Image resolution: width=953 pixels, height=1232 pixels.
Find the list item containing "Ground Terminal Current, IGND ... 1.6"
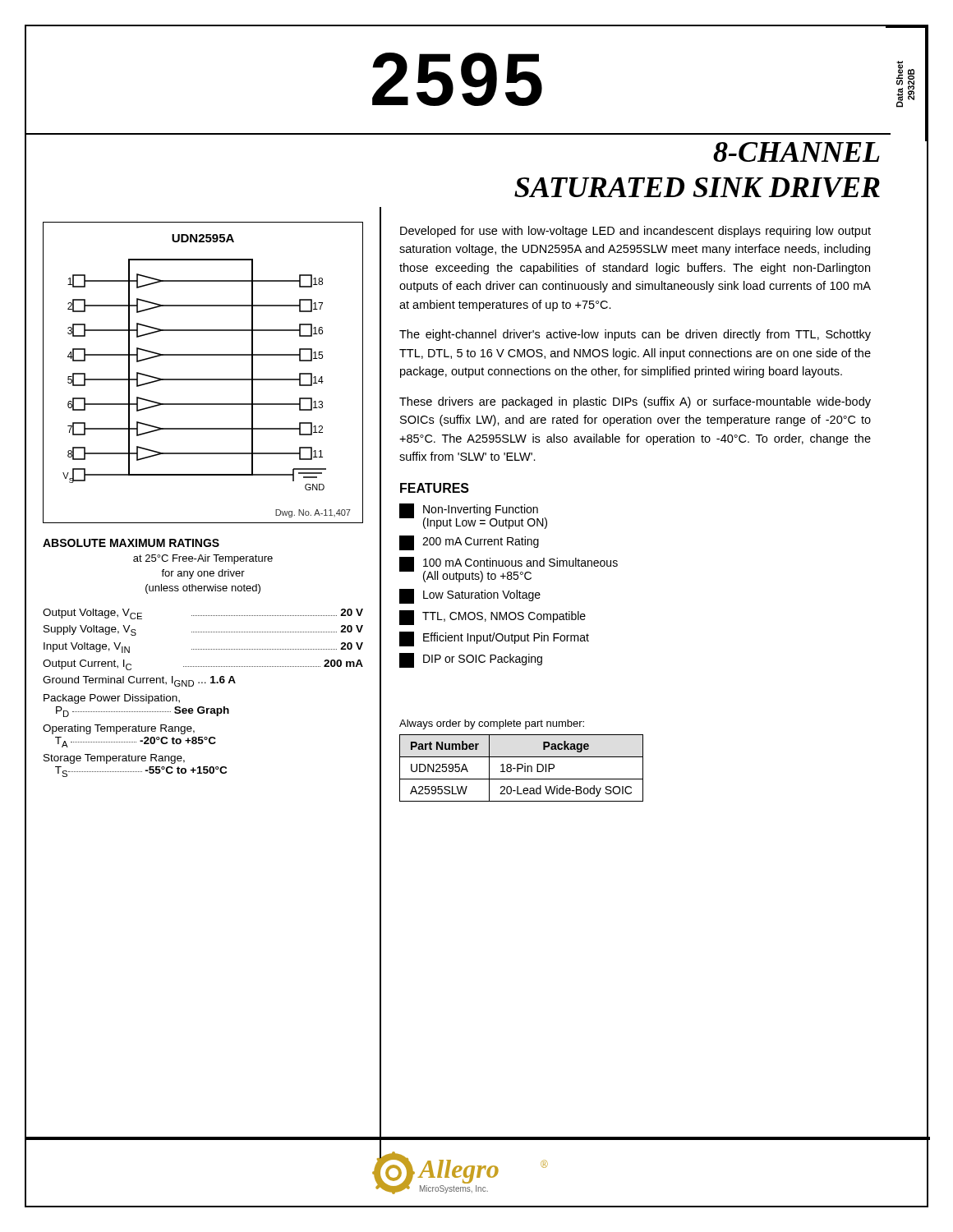[139, 681]
